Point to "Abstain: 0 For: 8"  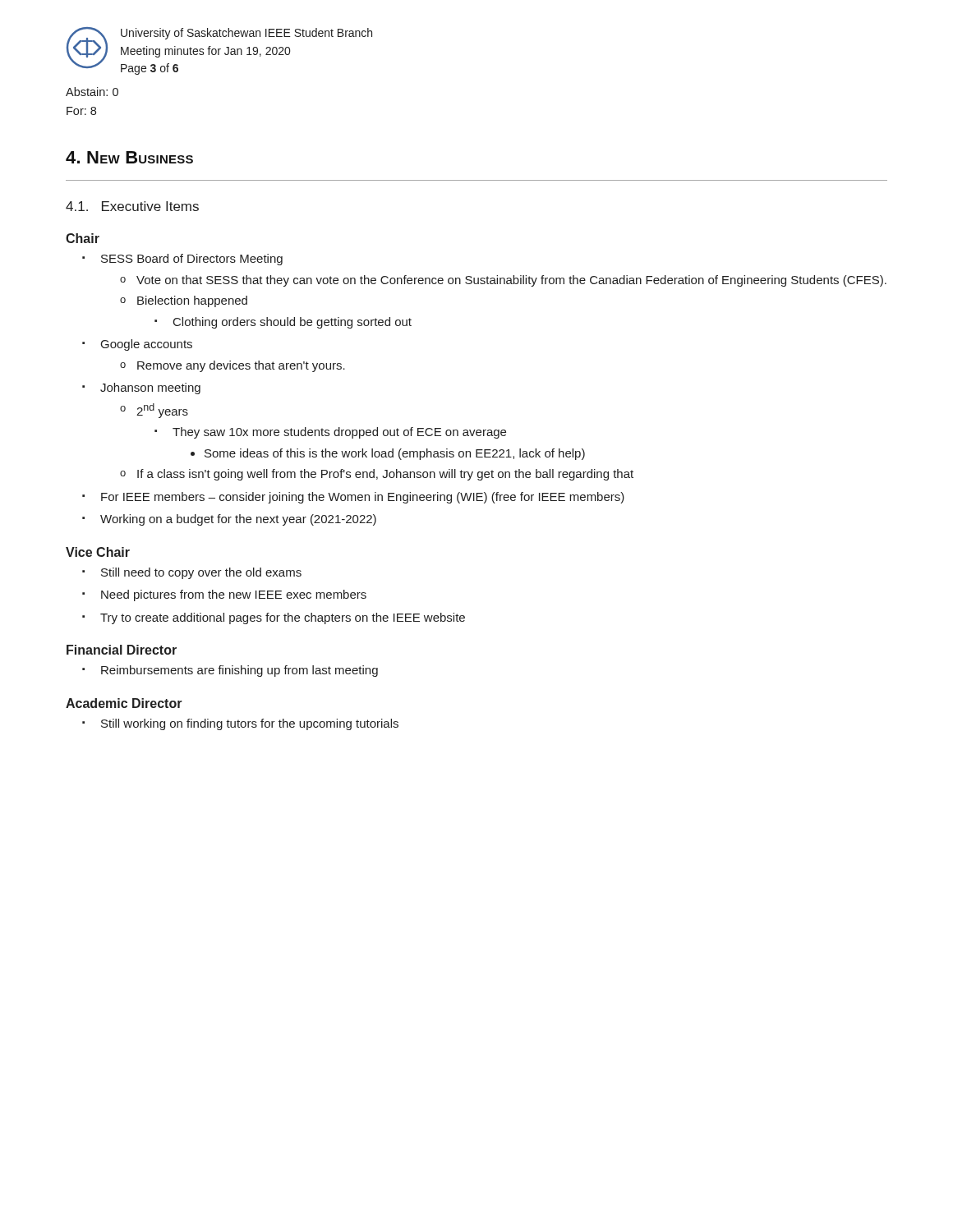point(92,102)
